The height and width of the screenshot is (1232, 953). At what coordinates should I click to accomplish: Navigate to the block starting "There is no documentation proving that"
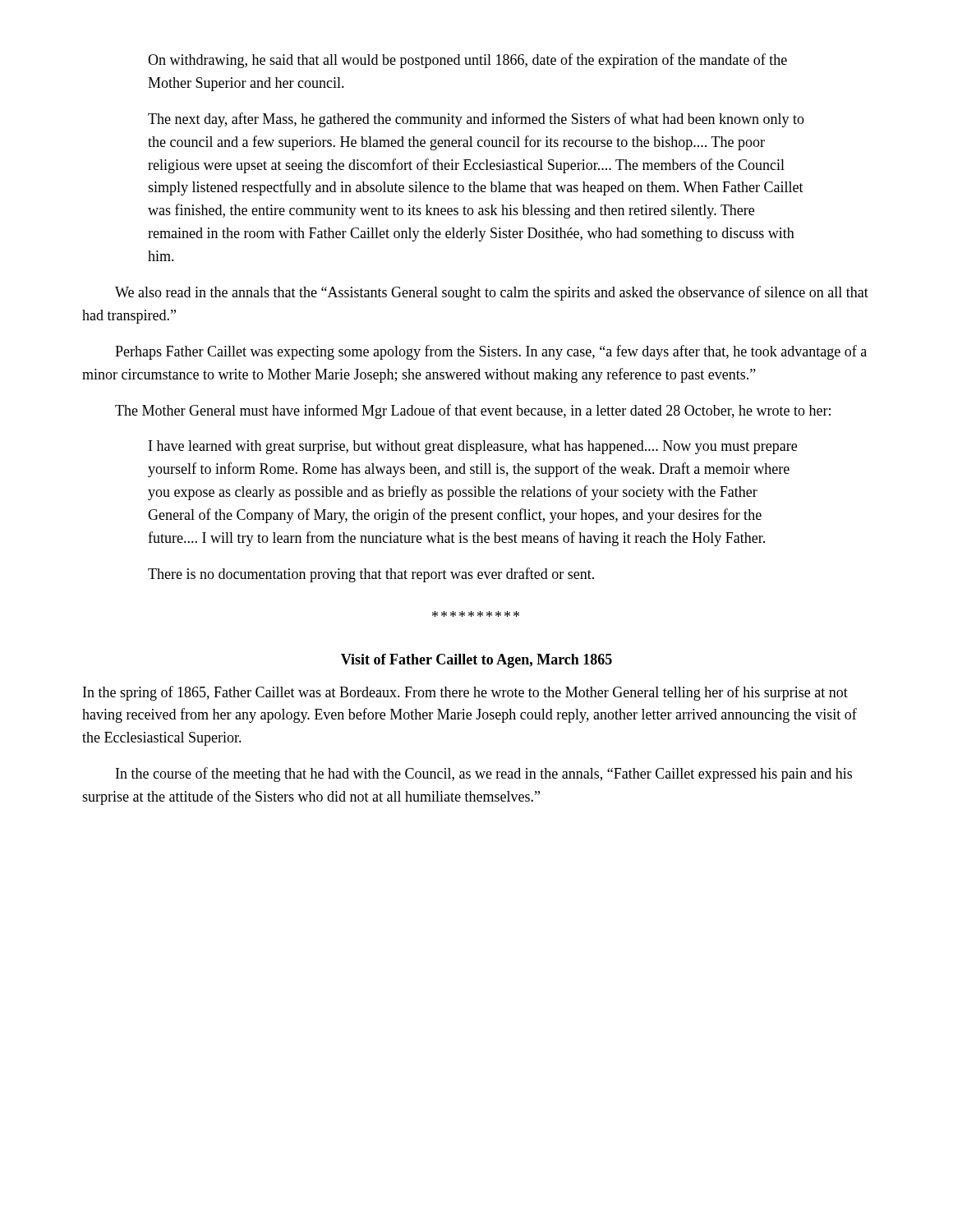click(x=371, y=574)
